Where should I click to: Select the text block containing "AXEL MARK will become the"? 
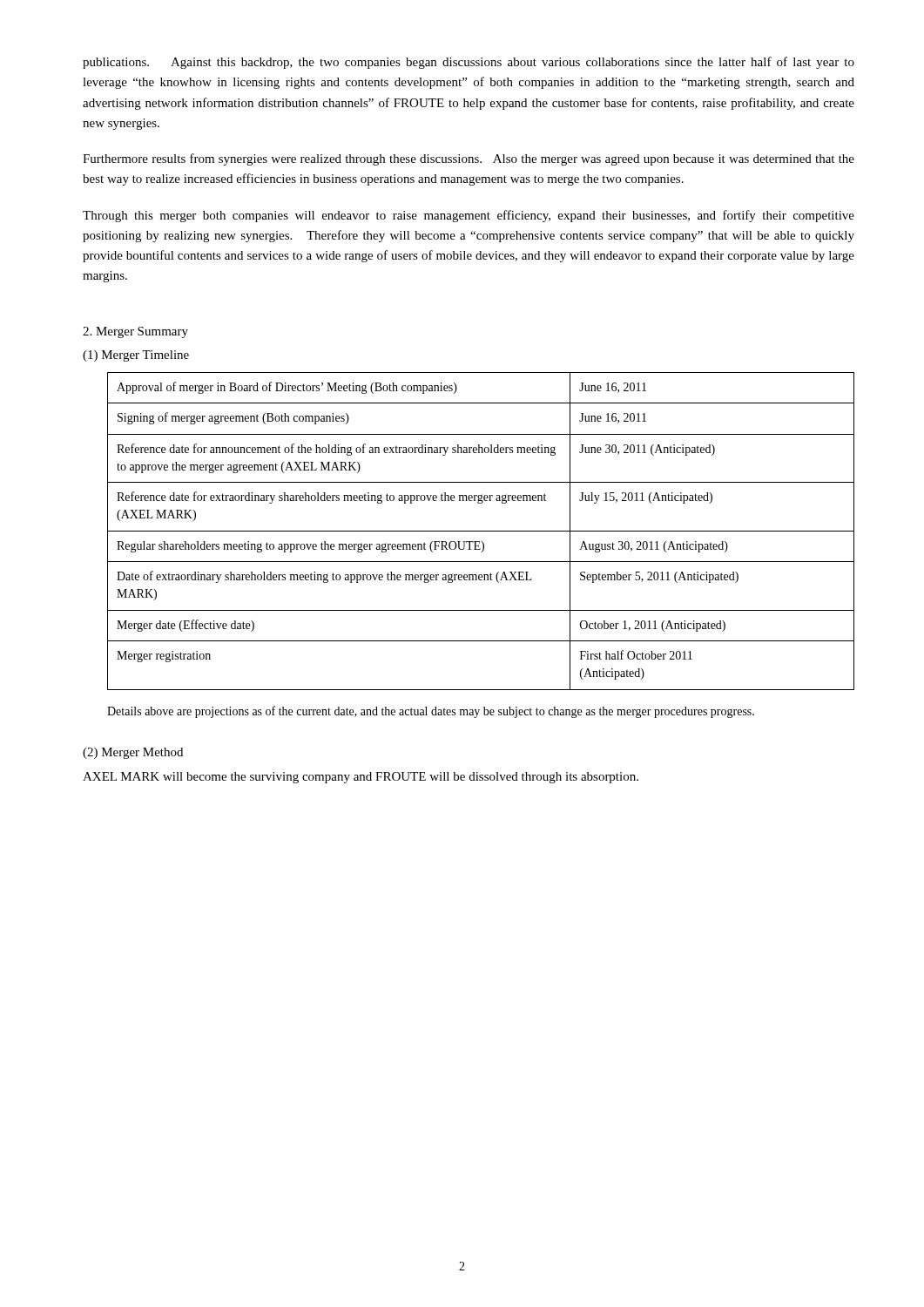click(469, 777)
